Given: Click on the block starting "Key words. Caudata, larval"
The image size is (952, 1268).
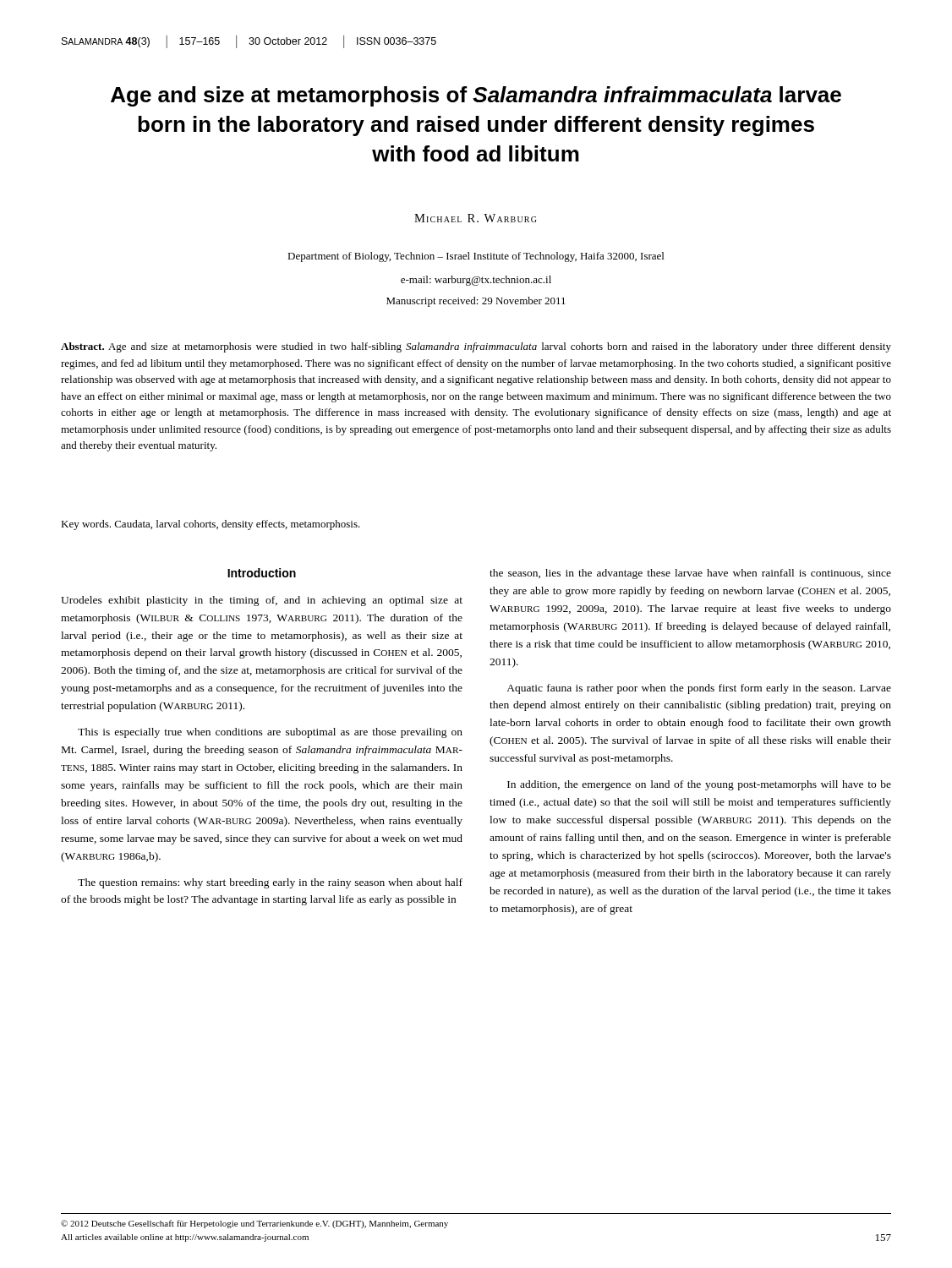Looking at the screenshot, I should (211, 524).
